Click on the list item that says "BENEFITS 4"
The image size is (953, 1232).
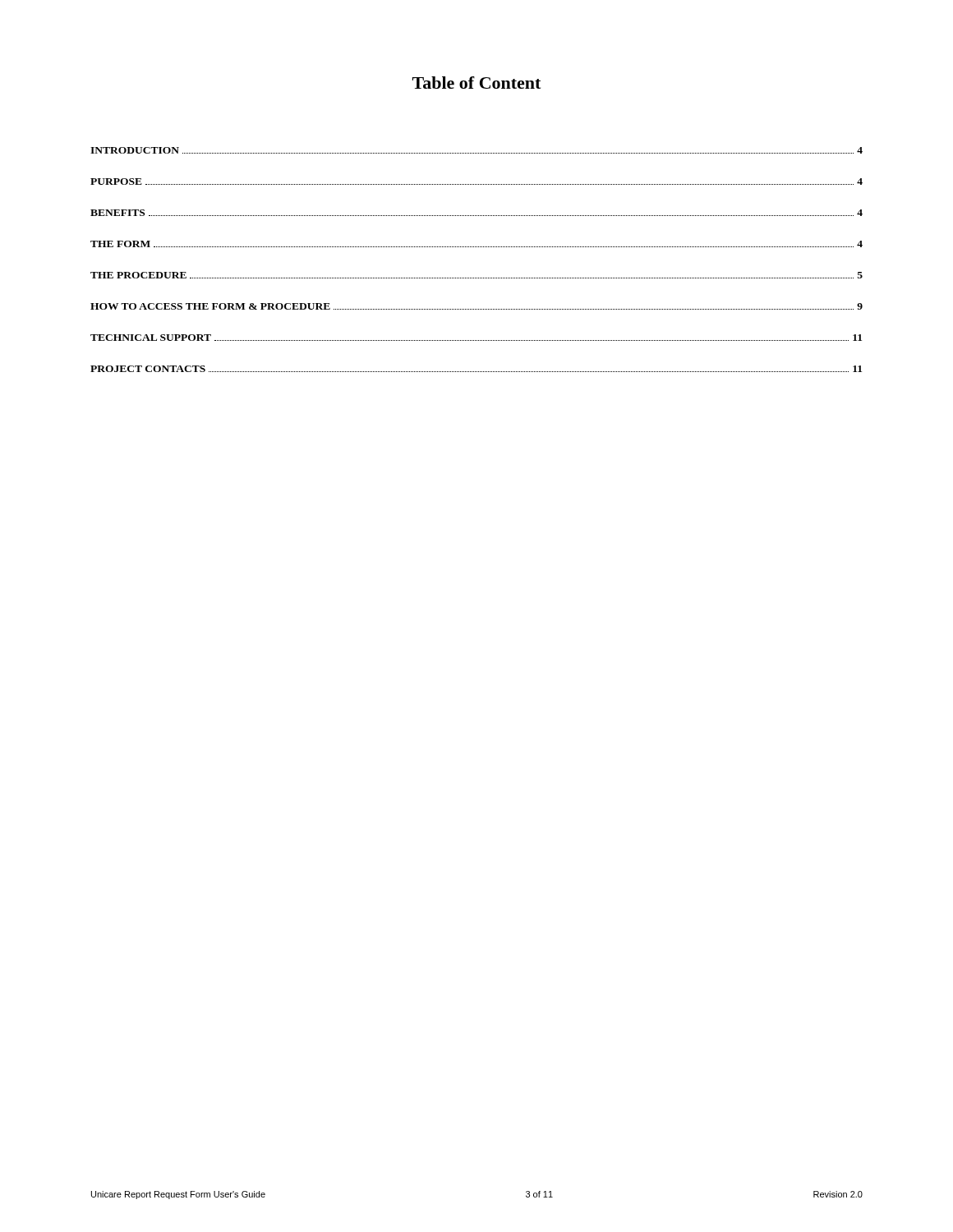(476, 213)
